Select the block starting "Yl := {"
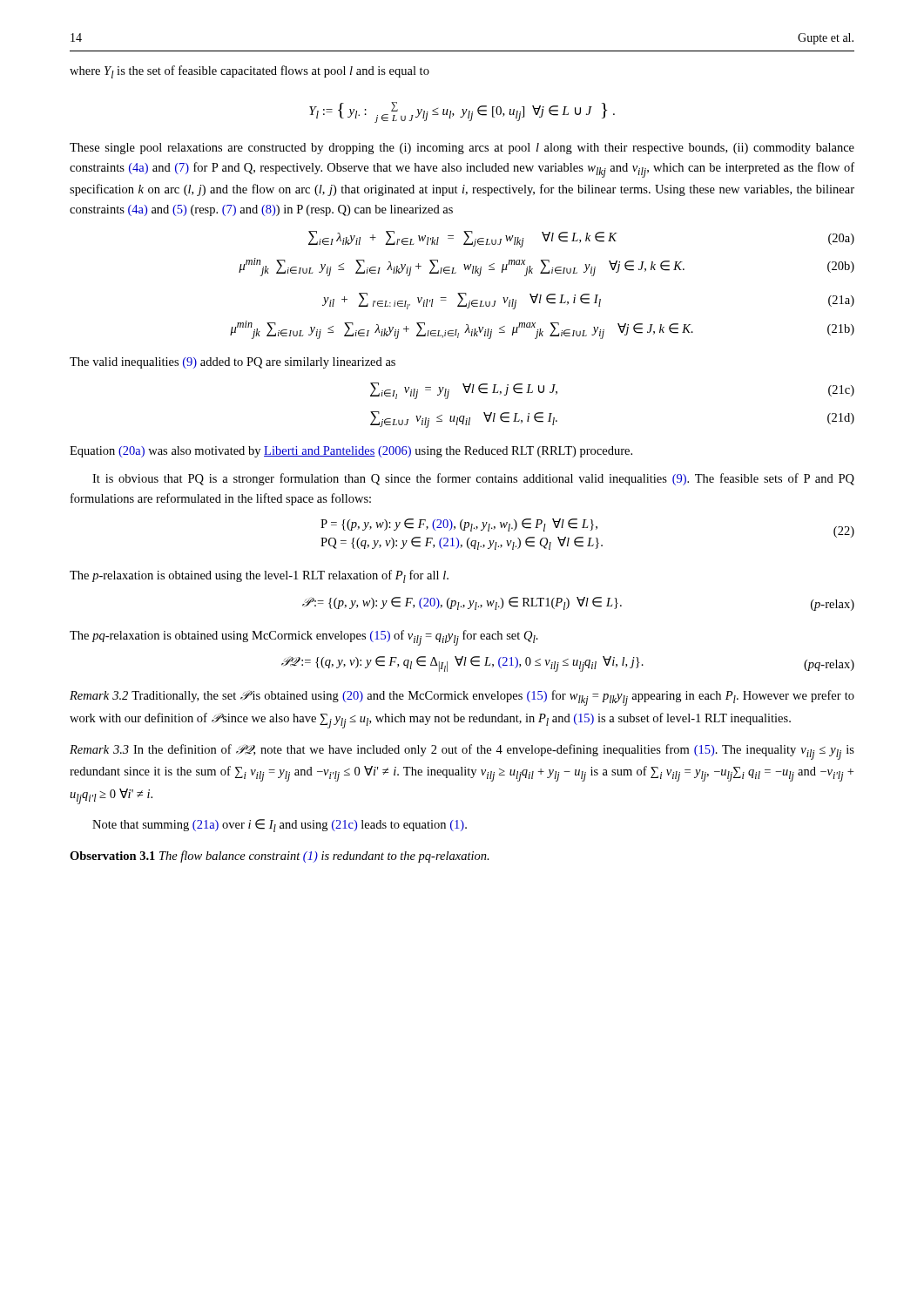 [x=462, y=110]
